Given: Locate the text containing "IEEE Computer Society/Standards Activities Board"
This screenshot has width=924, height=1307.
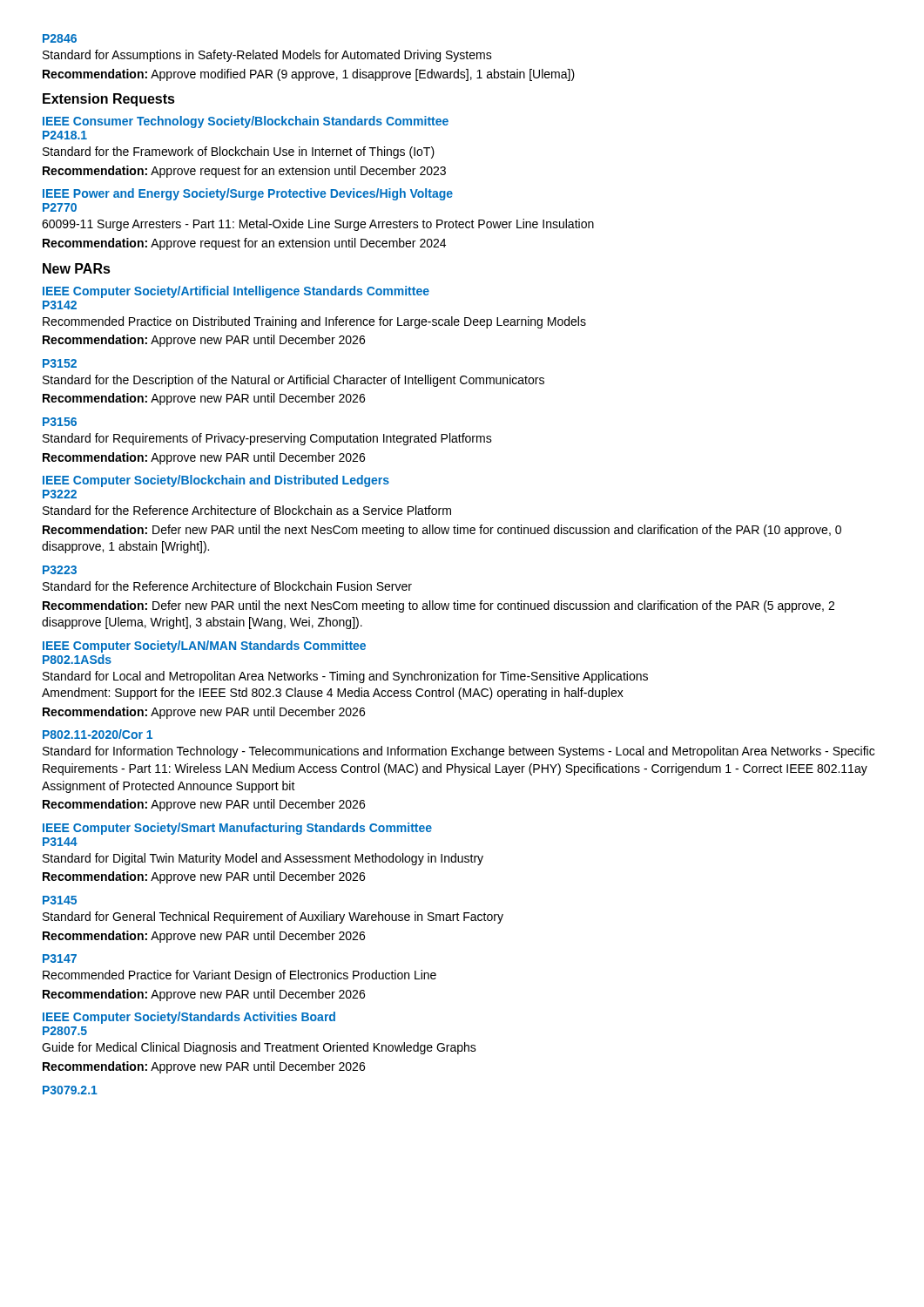Looking at the screenshot, I should click(189, 1017).
